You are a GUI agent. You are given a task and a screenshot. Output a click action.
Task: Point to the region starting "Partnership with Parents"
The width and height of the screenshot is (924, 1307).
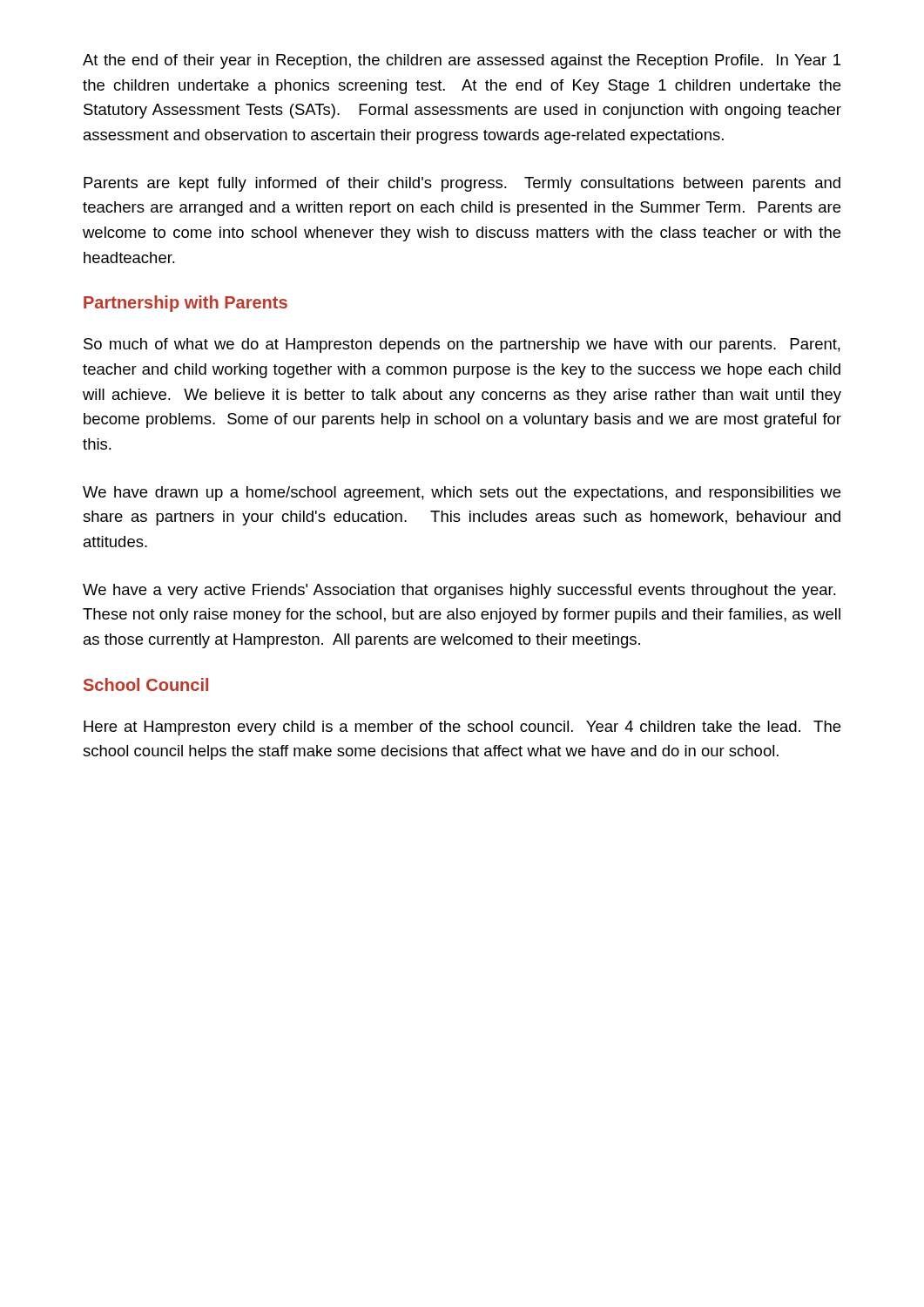click(185, 303)
